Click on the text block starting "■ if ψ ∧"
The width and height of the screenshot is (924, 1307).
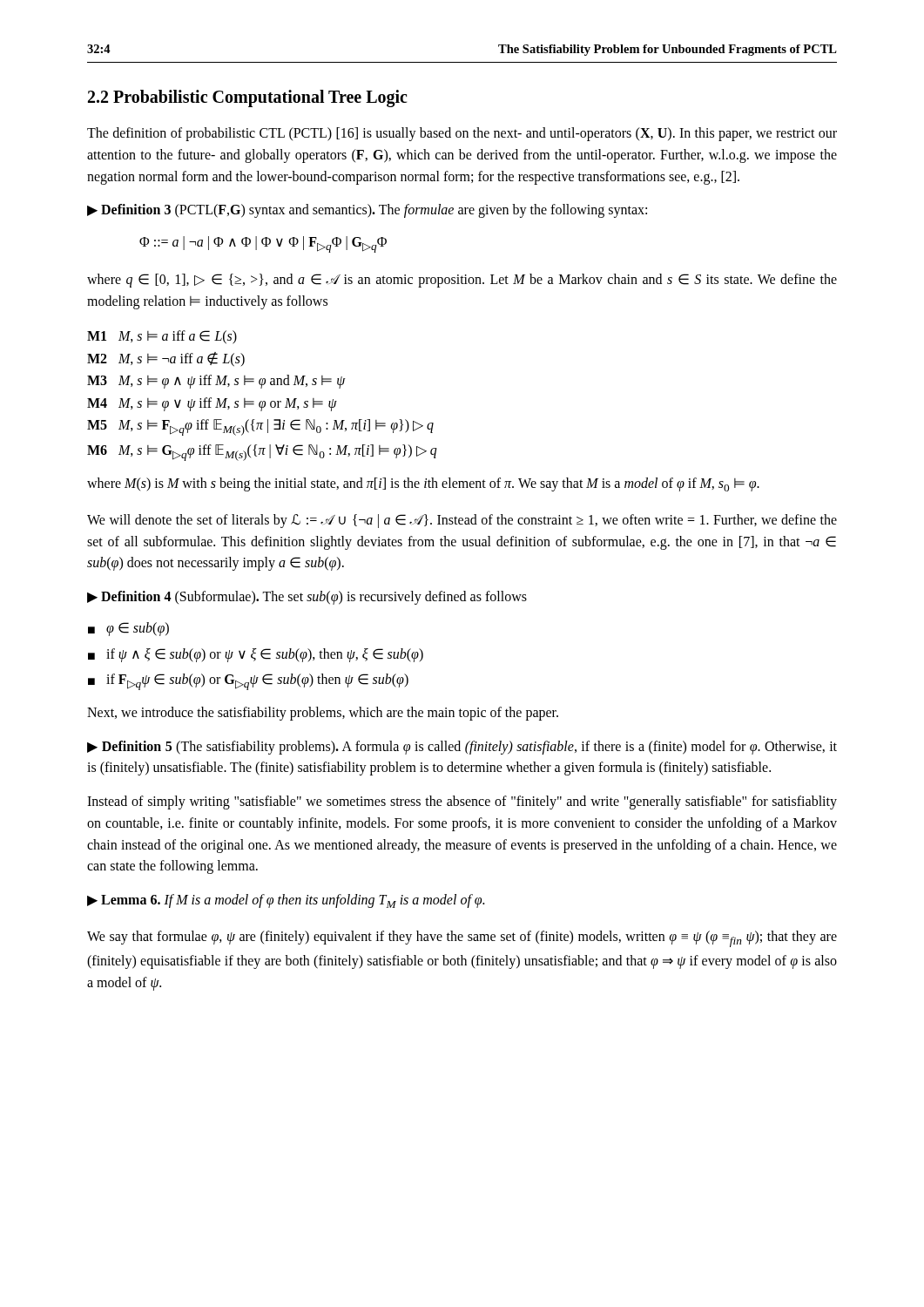(x=255, y=655)
